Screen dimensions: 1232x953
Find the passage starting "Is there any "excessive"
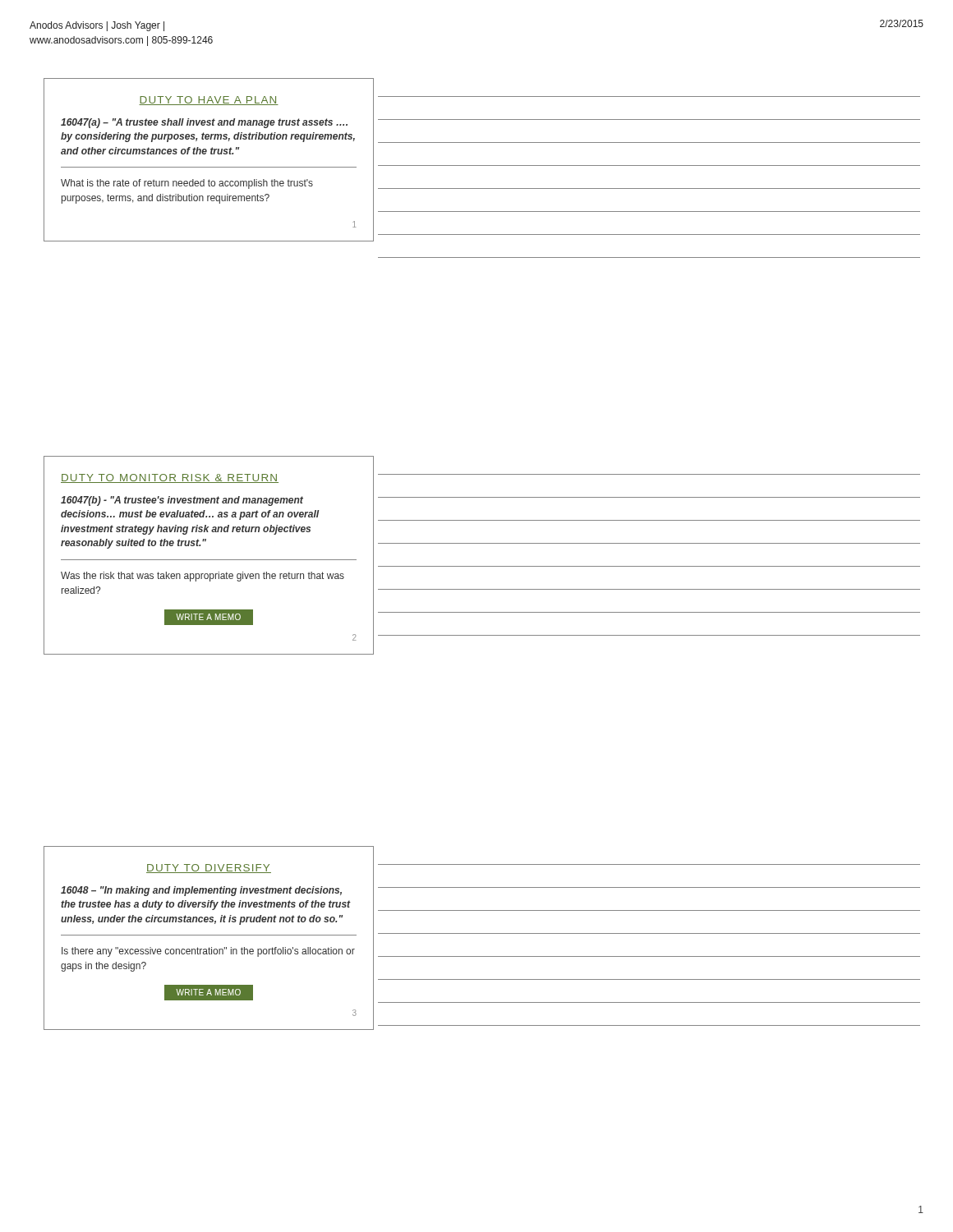(208, 959)
